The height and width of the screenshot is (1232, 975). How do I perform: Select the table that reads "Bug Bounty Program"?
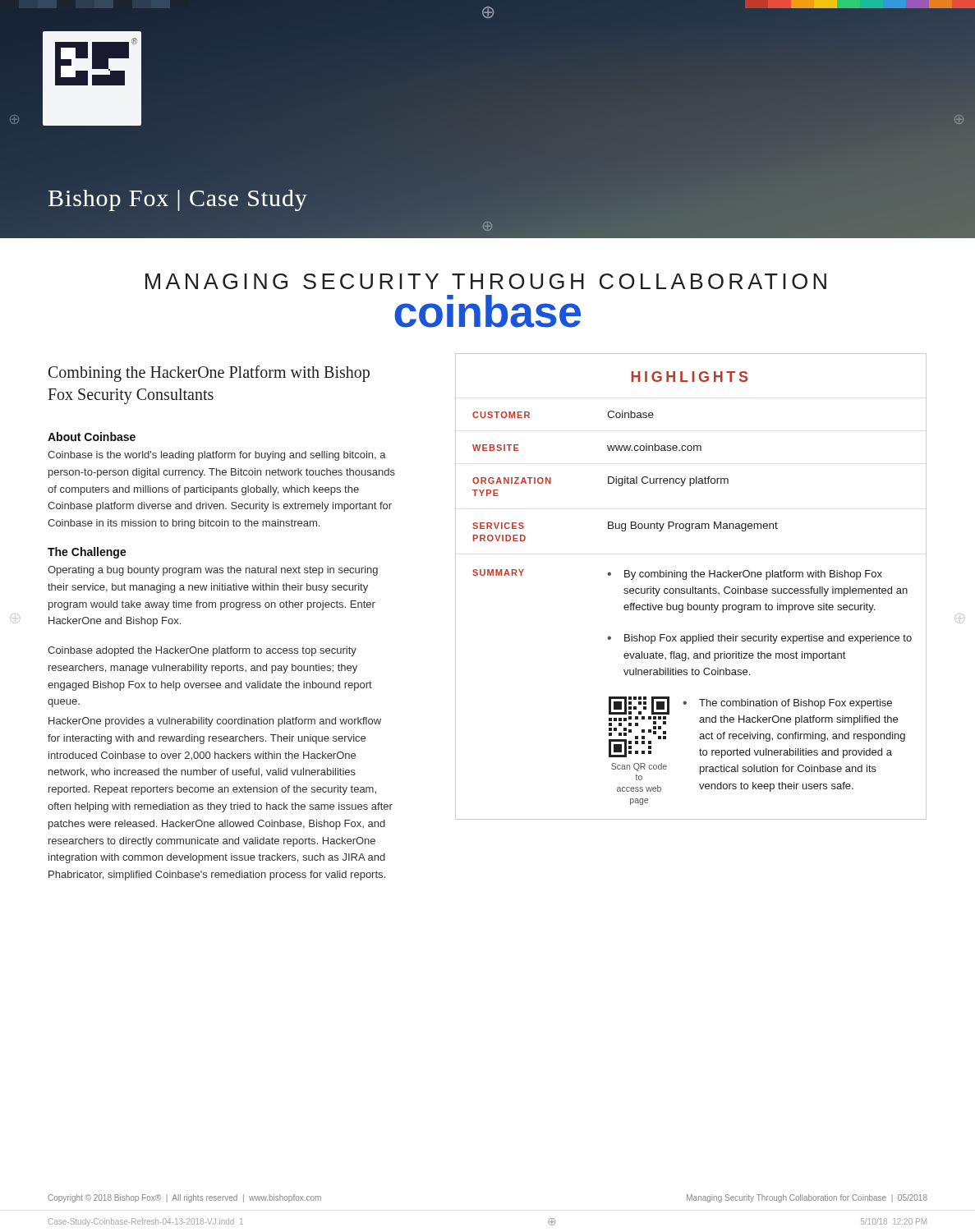click(691, 587)
